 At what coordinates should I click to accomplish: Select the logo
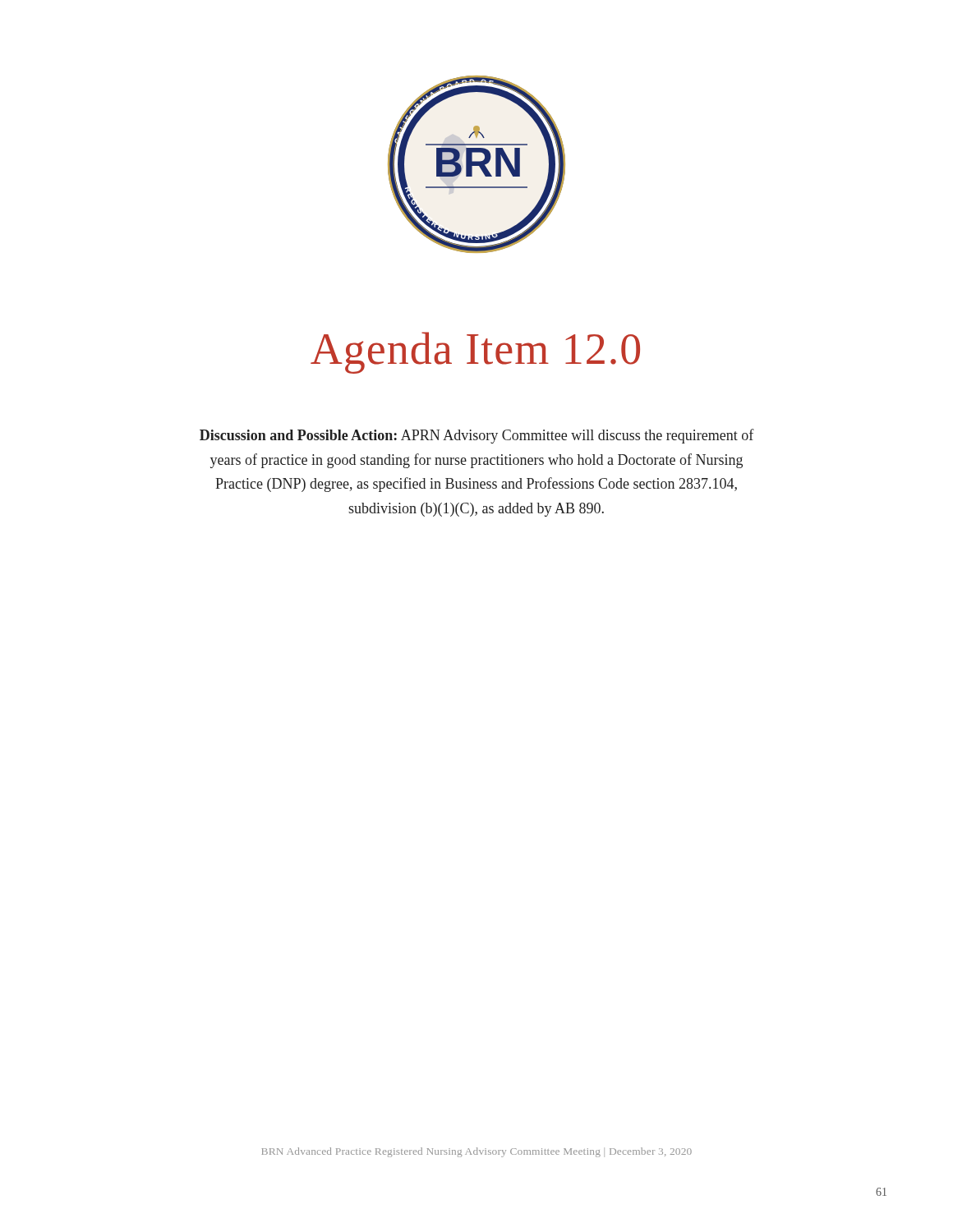point(476,129)
